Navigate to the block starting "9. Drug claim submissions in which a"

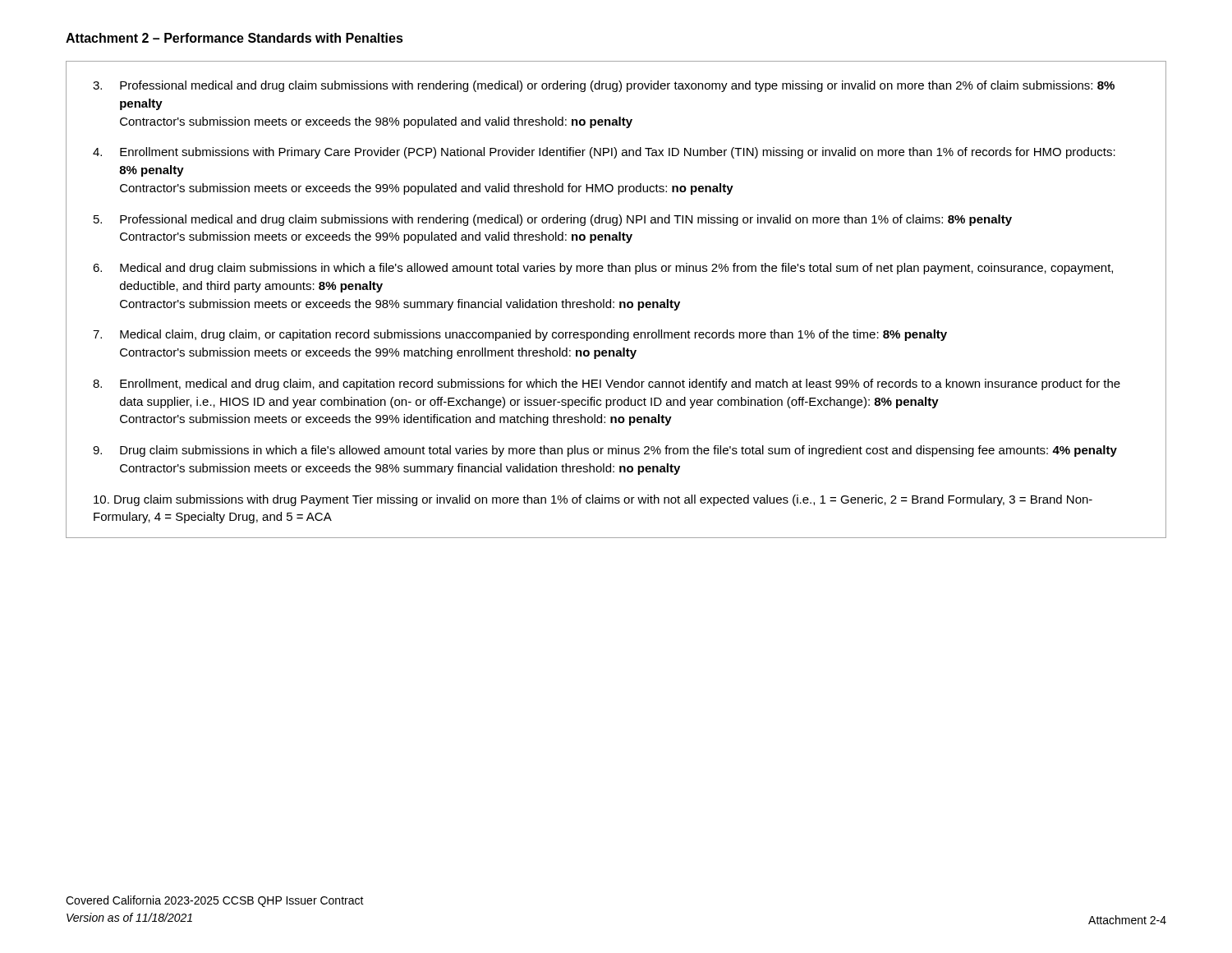tap(614, 459)
